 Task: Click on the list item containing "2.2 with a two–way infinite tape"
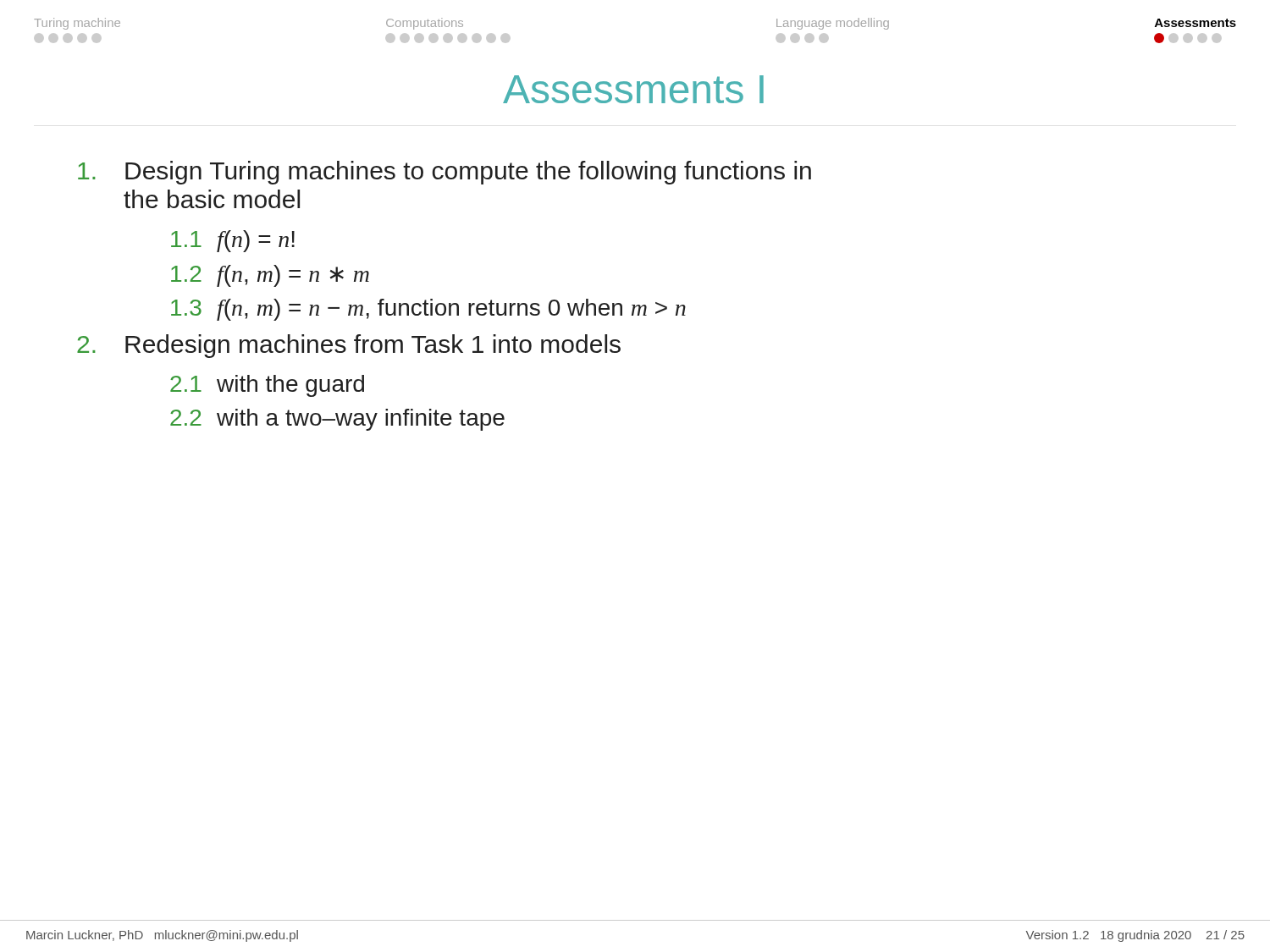pyautogui.click(x=337, y=418)
